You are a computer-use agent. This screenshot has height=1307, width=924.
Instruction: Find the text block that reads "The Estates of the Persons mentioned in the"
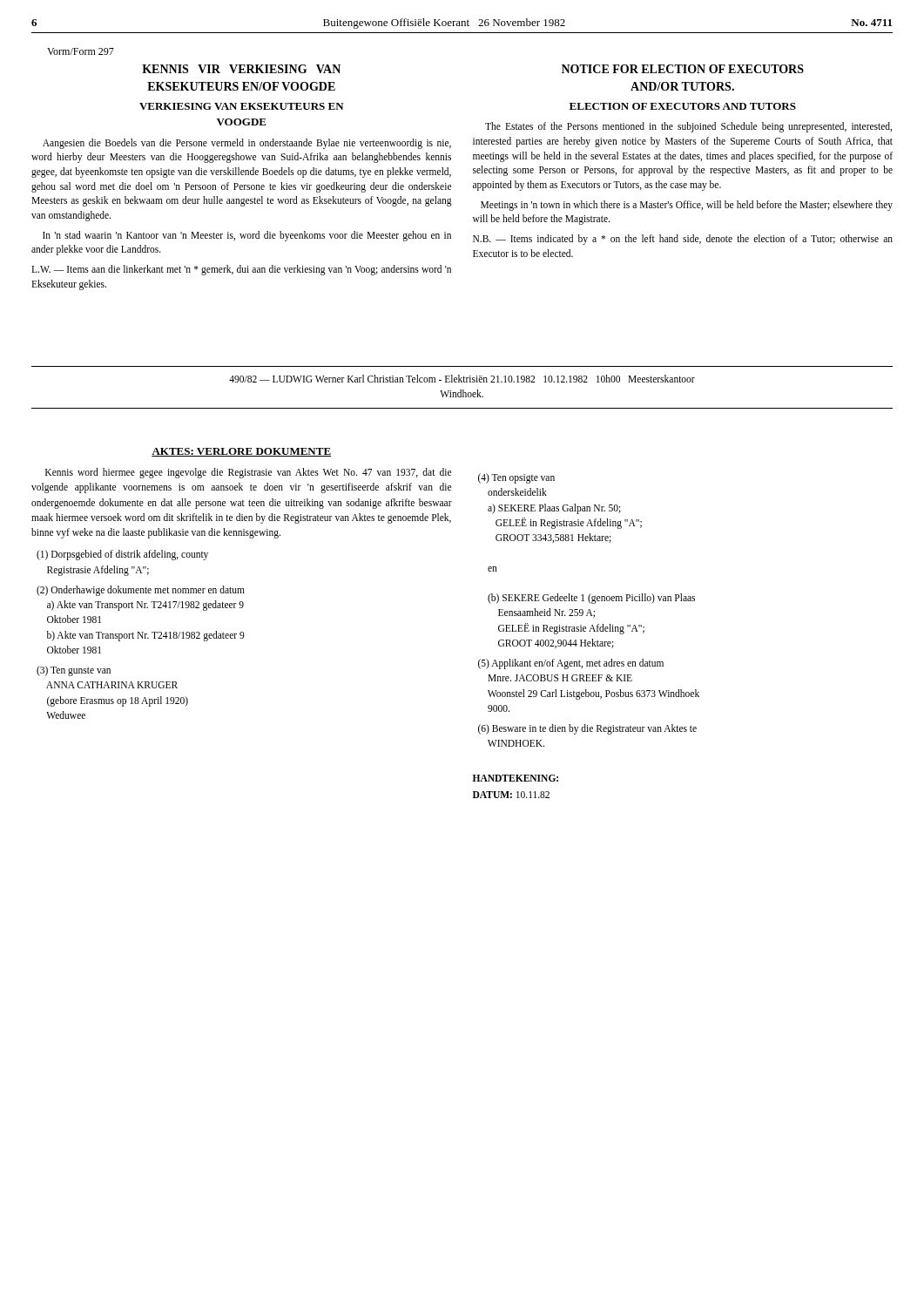tap(683, 156)
